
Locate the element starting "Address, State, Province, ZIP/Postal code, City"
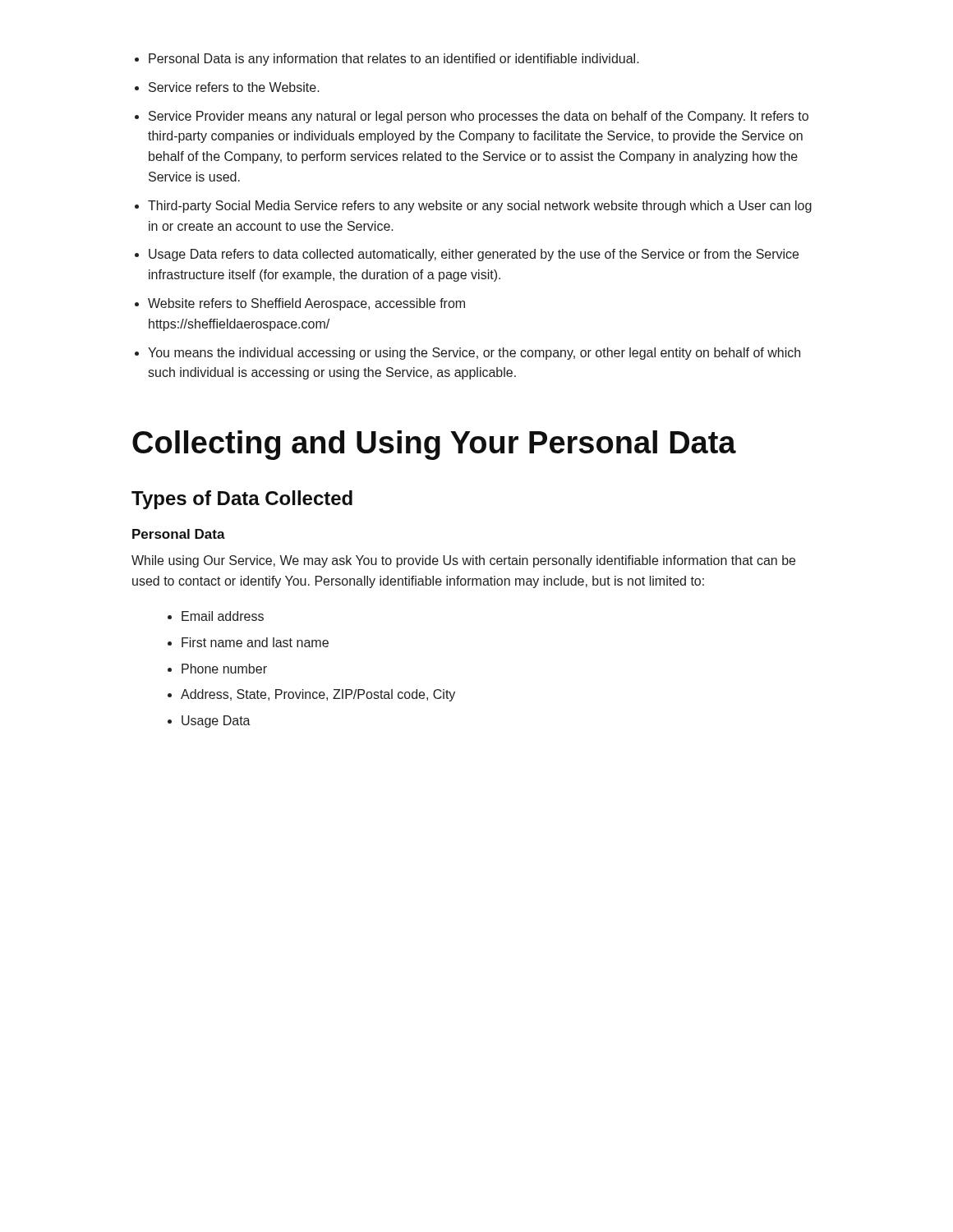318,695
